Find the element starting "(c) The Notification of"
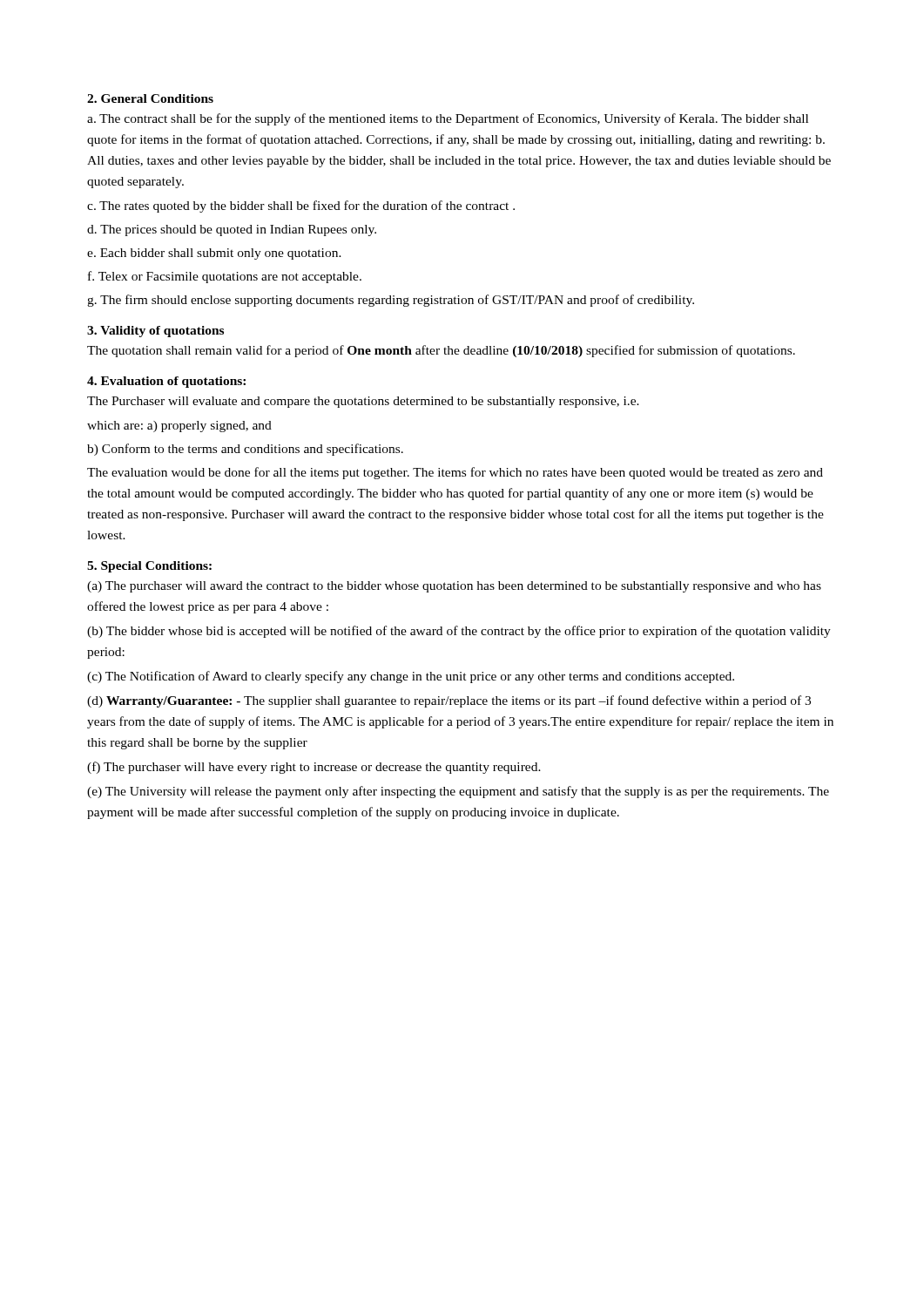 coord(411,676)
